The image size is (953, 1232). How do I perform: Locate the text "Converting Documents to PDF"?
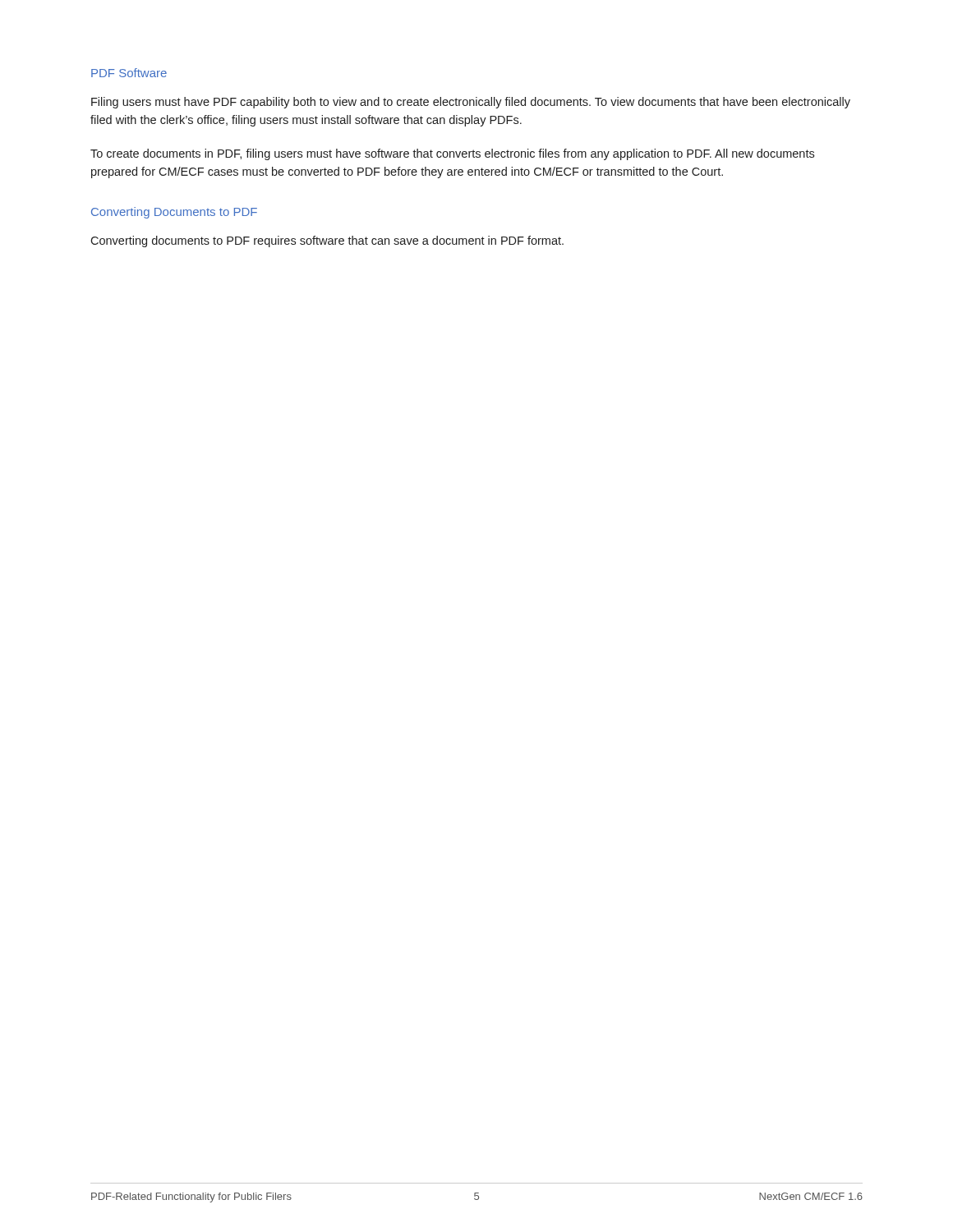click(174, 211)
